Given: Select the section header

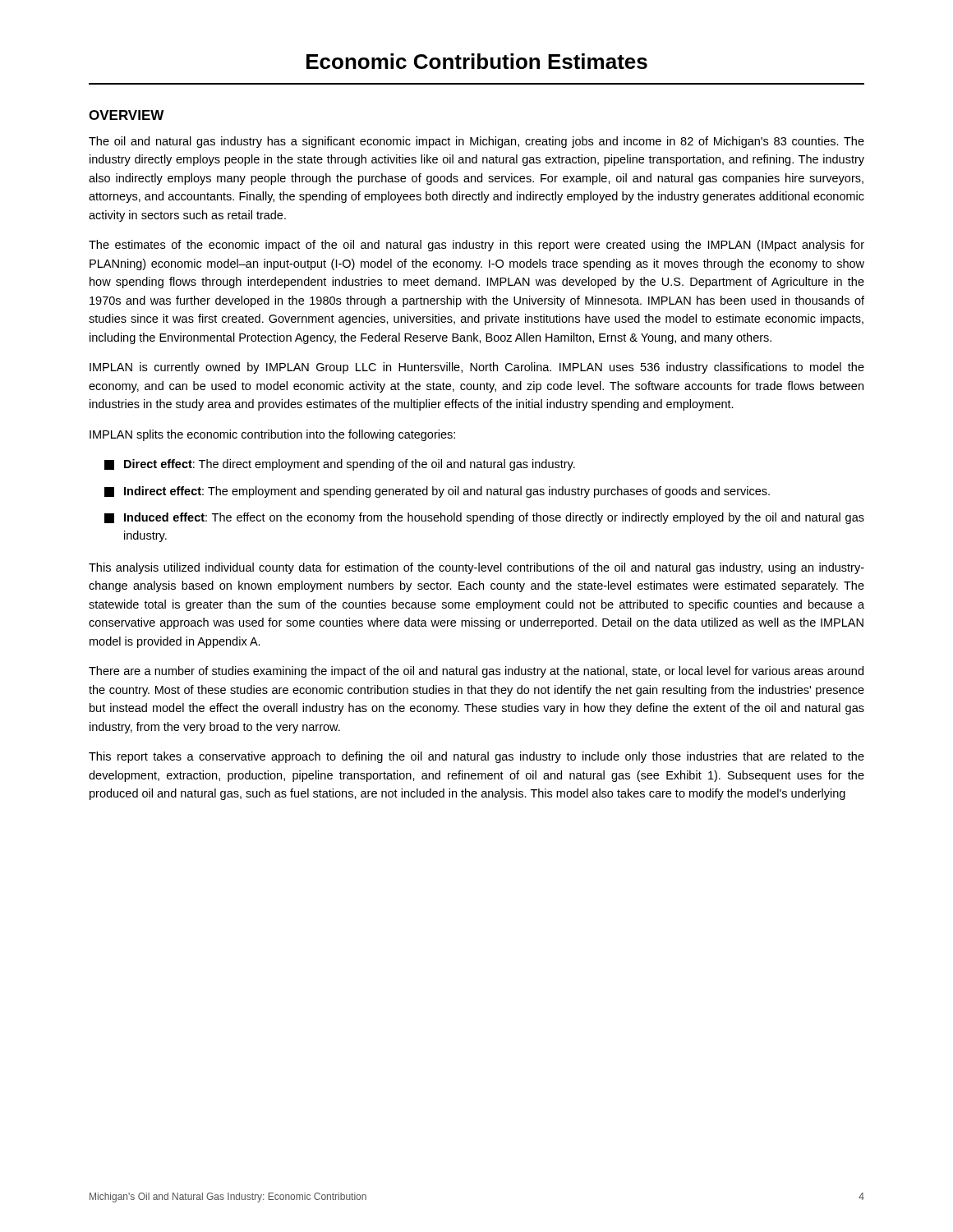Looking at the screenshot, I should tap(126, 115).
